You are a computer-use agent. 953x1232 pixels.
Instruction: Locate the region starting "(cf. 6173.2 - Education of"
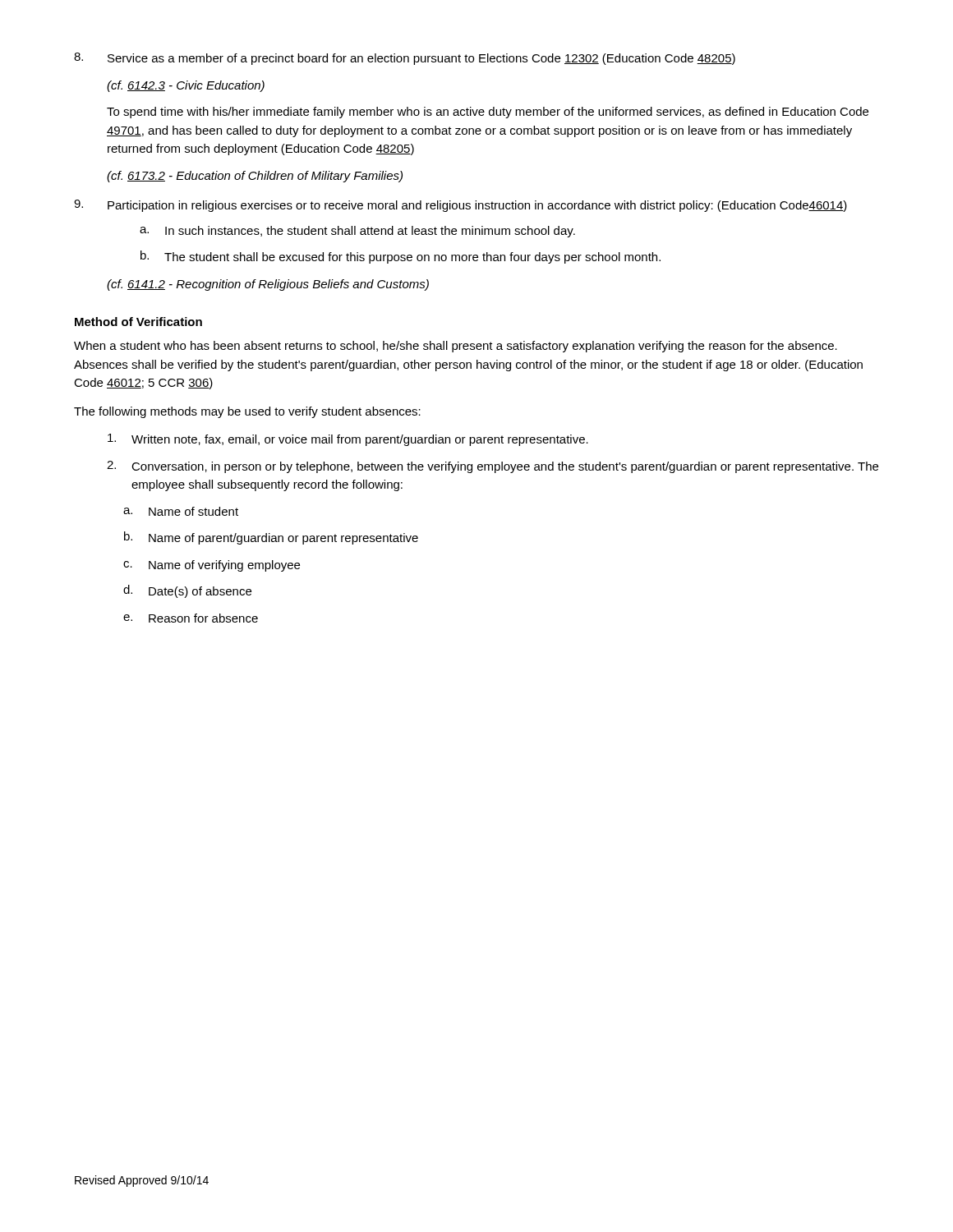coord(255,175)
